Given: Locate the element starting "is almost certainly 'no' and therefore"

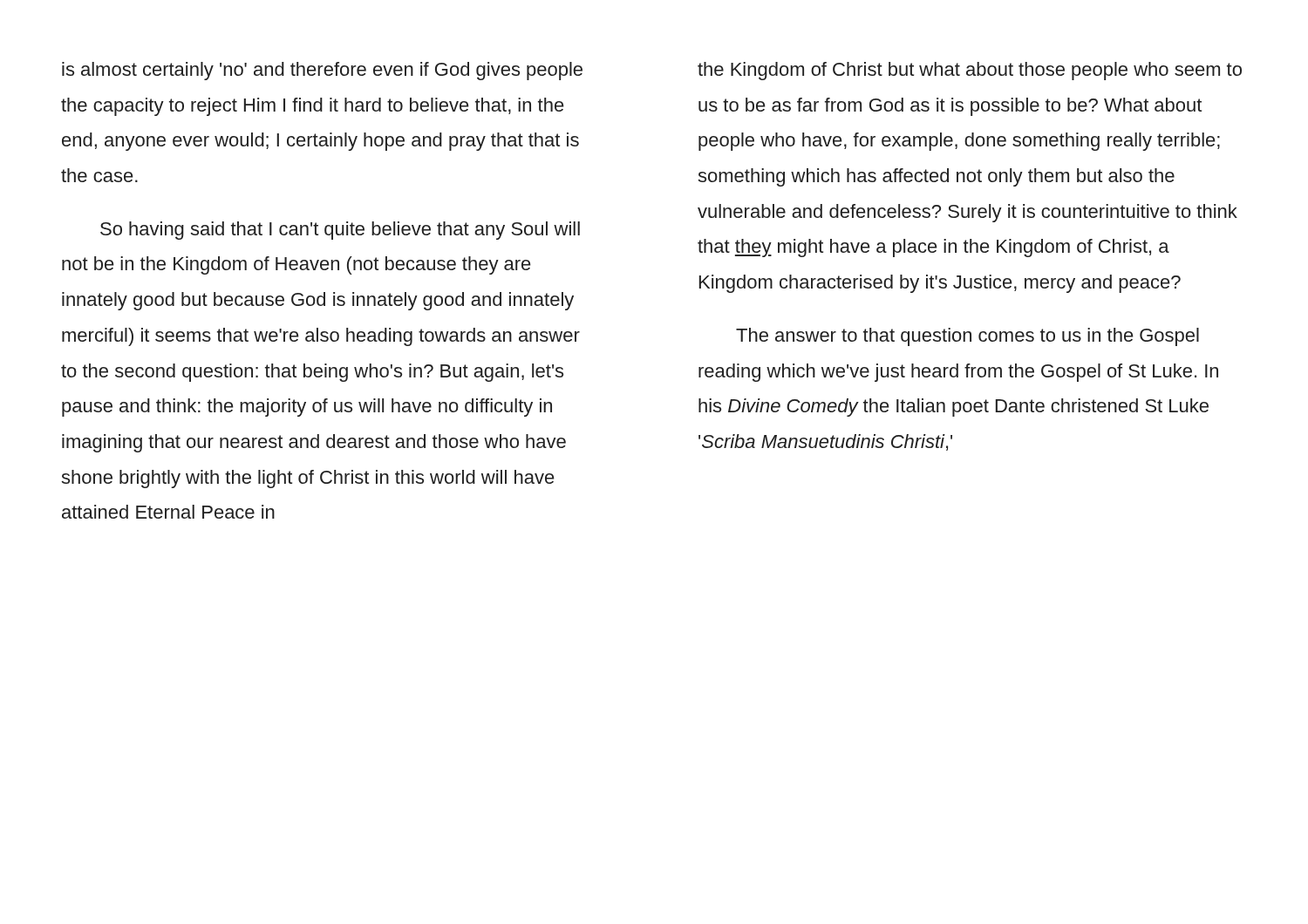Looking at the screenshot, I should 327,292.
